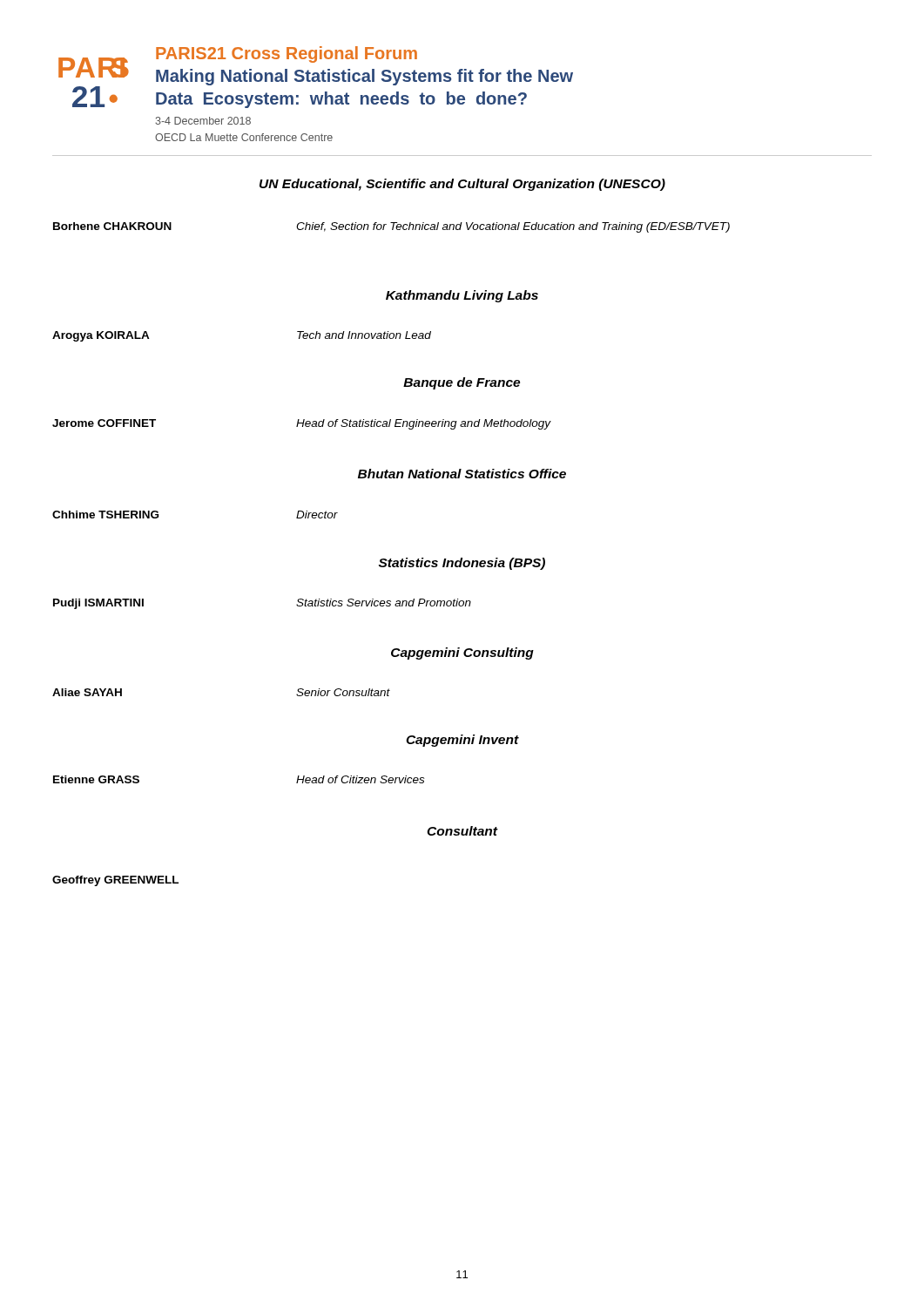Select the text that reads "Geoffrey GREENWELL"
924x1307 pixels.
point(115,881)
